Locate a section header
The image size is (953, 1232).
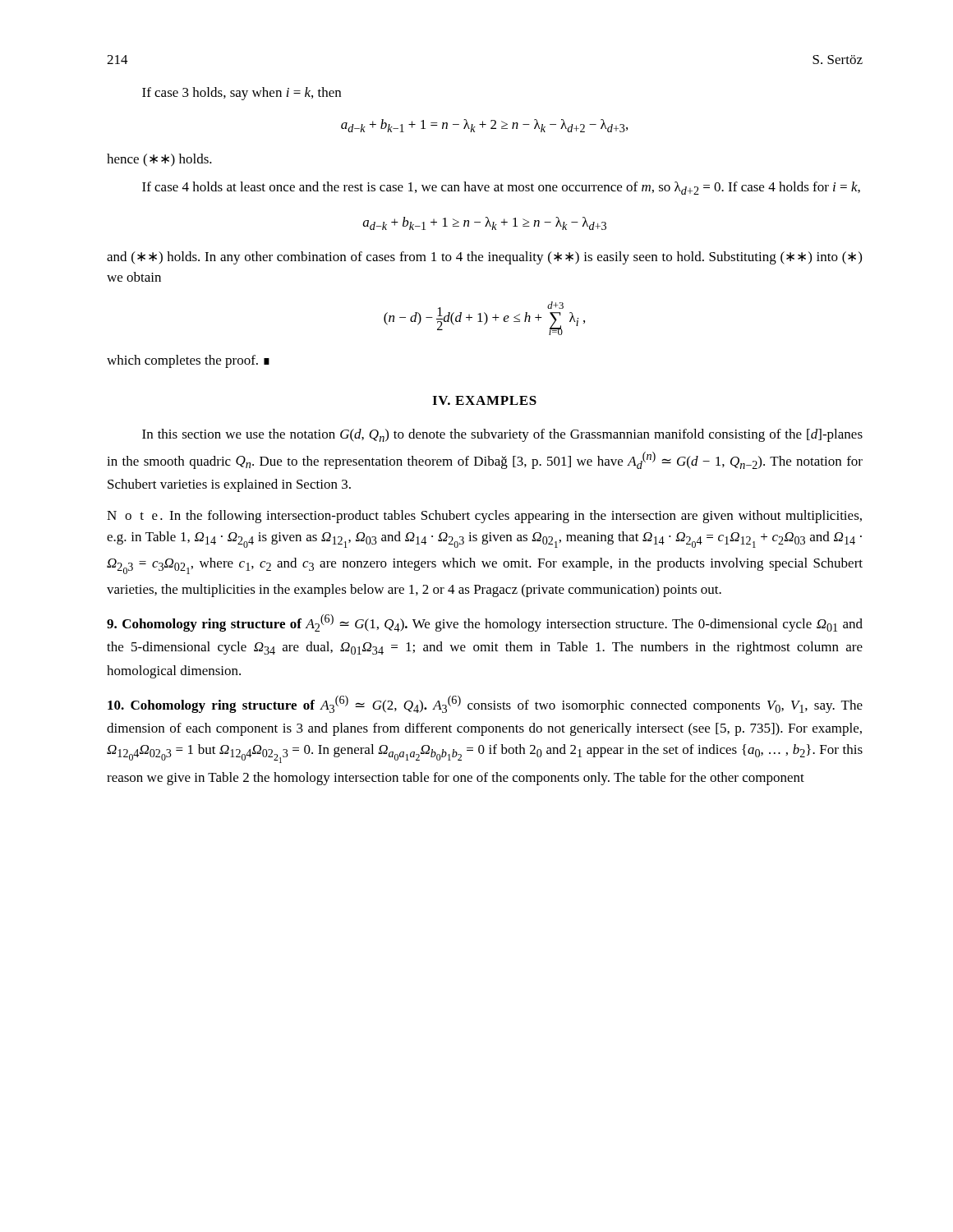(x=485, y=401)
